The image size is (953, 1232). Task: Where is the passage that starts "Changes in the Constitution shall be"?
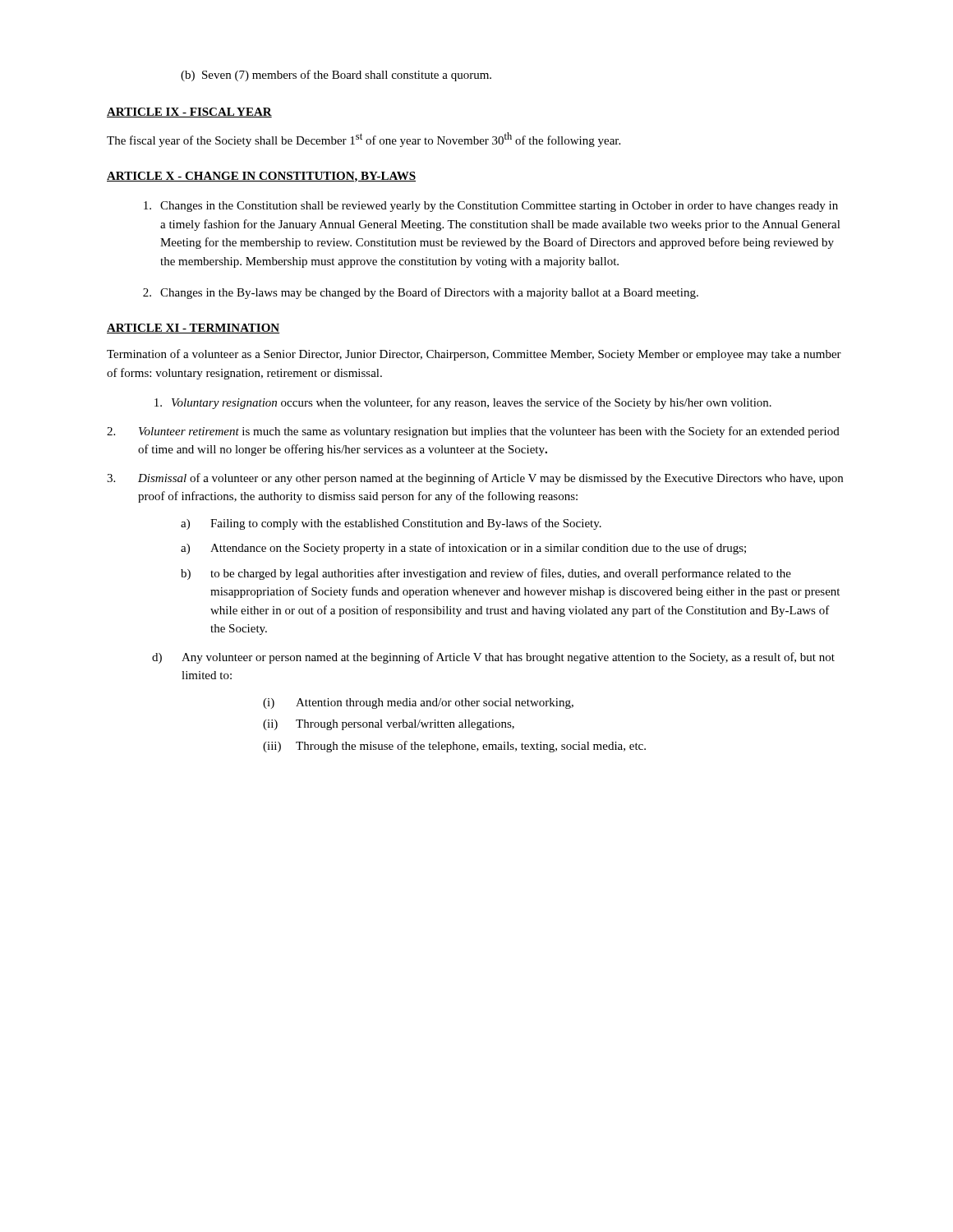476,233
